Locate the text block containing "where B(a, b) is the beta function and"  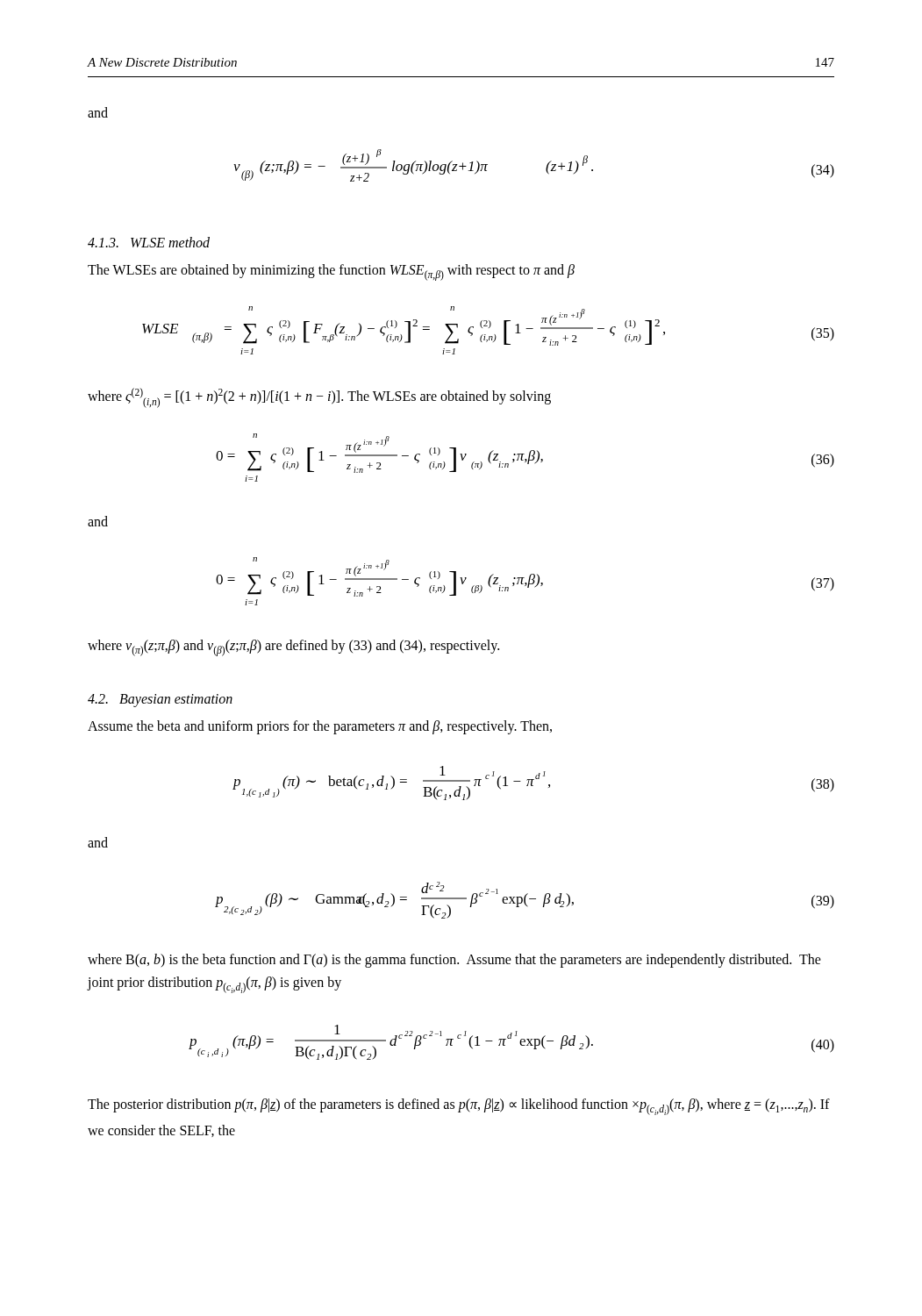pos(454,974)
